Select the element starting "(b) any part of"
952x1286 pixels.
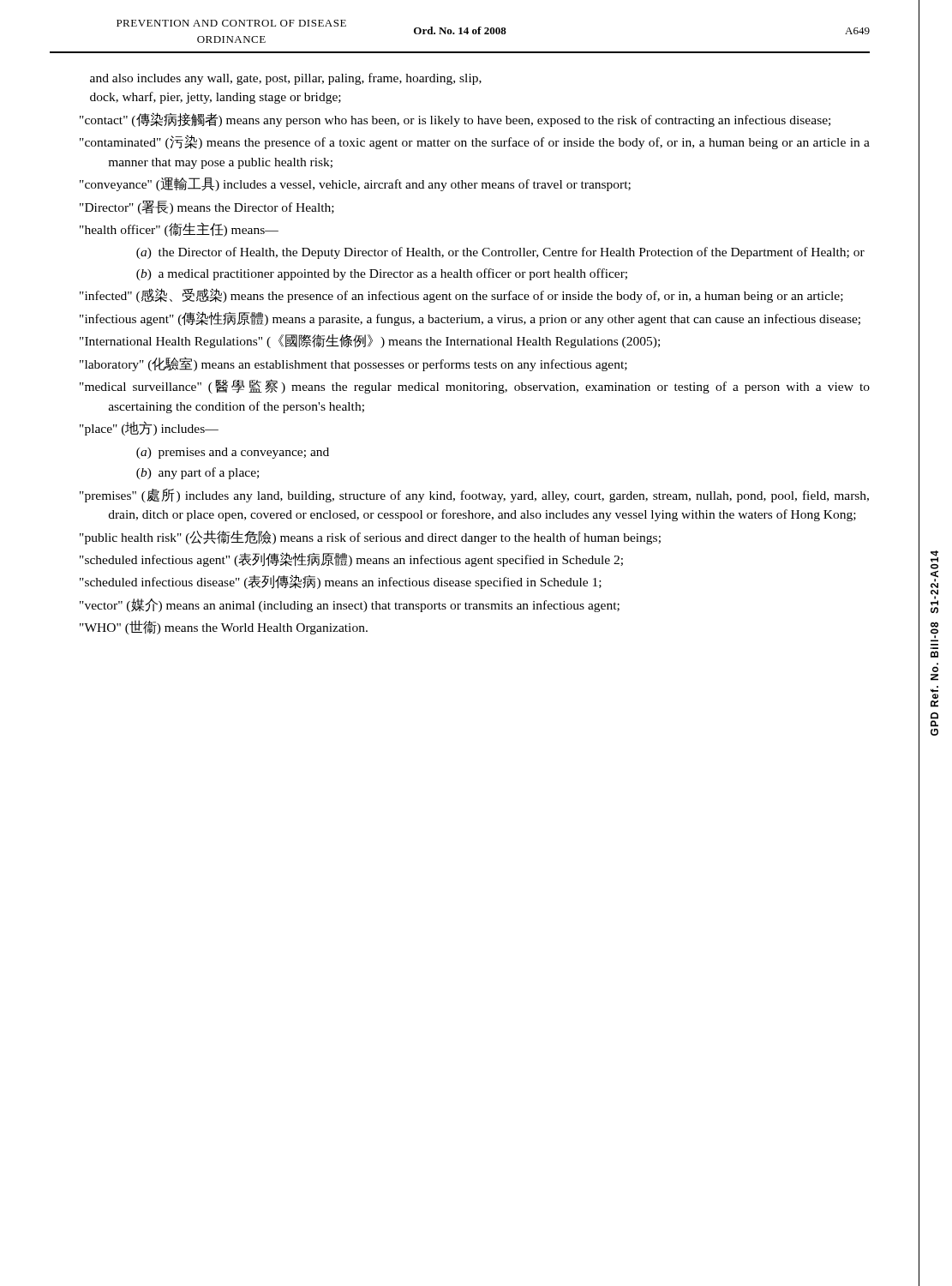[x=198, y=473]
